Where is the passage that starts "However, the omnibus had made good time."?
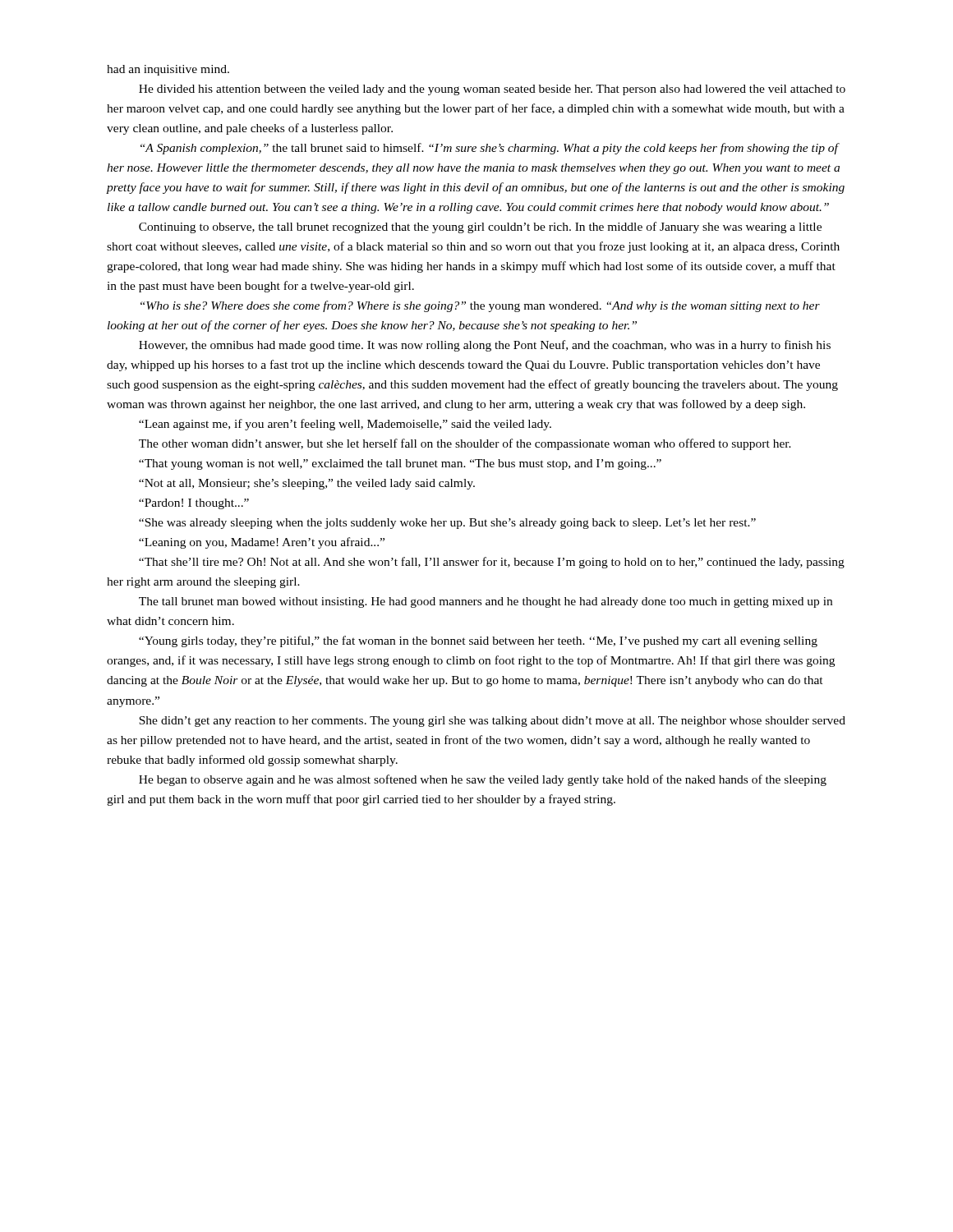 (476, 375)
